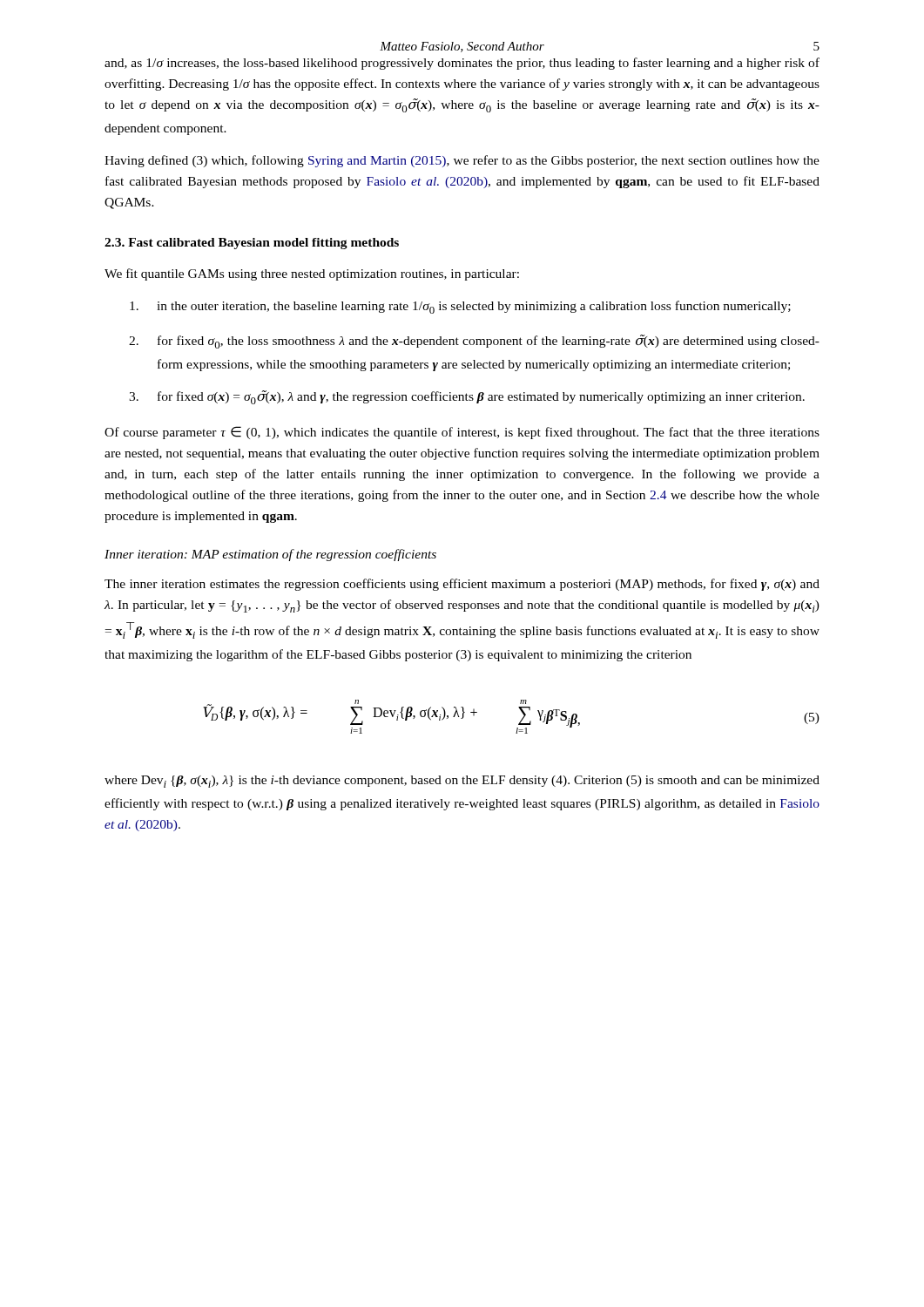
Task: Locate the list item that reads "3. for fixed σ(x)"
Action: [474, 398]
